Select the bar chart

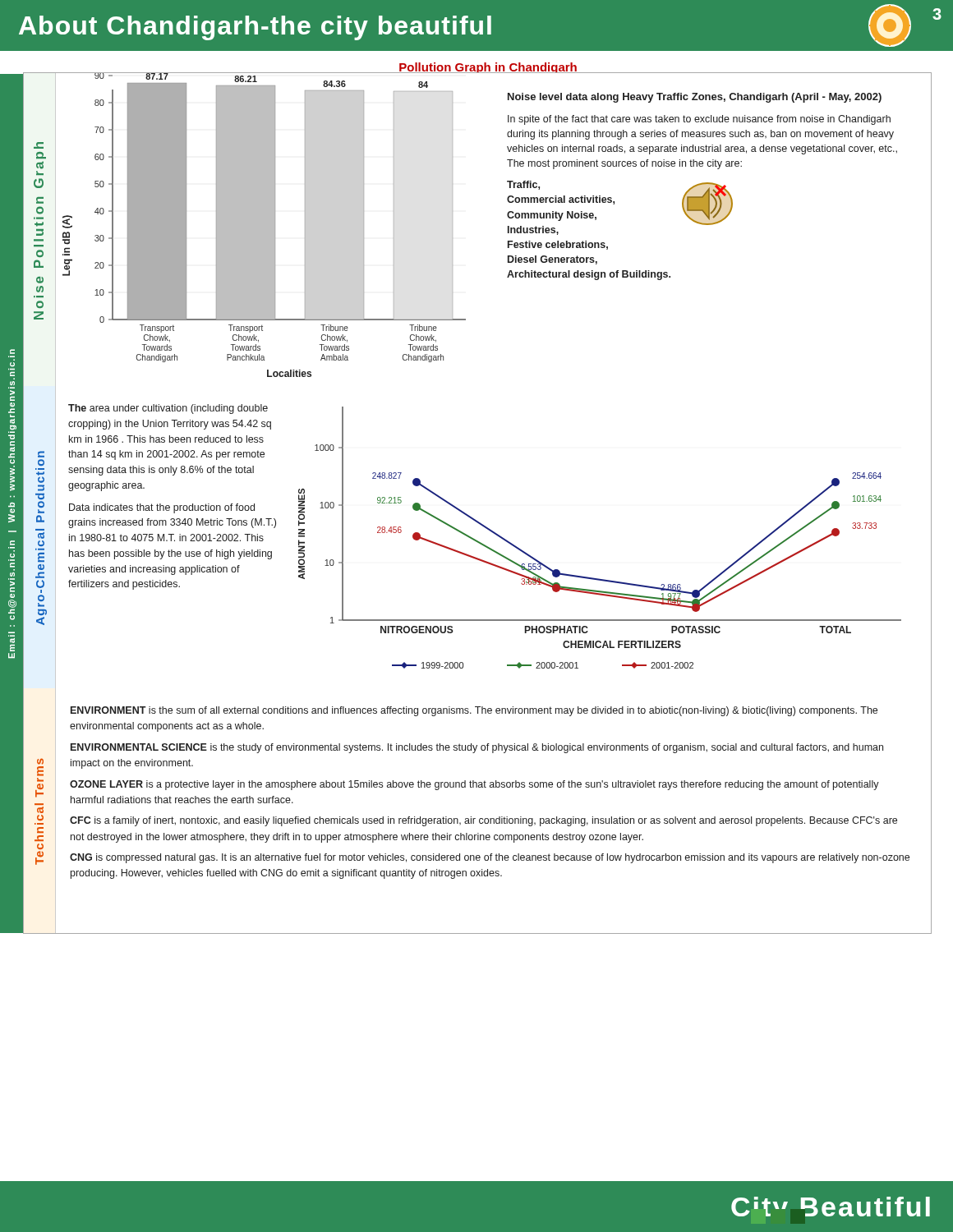(x=273, y=230)
